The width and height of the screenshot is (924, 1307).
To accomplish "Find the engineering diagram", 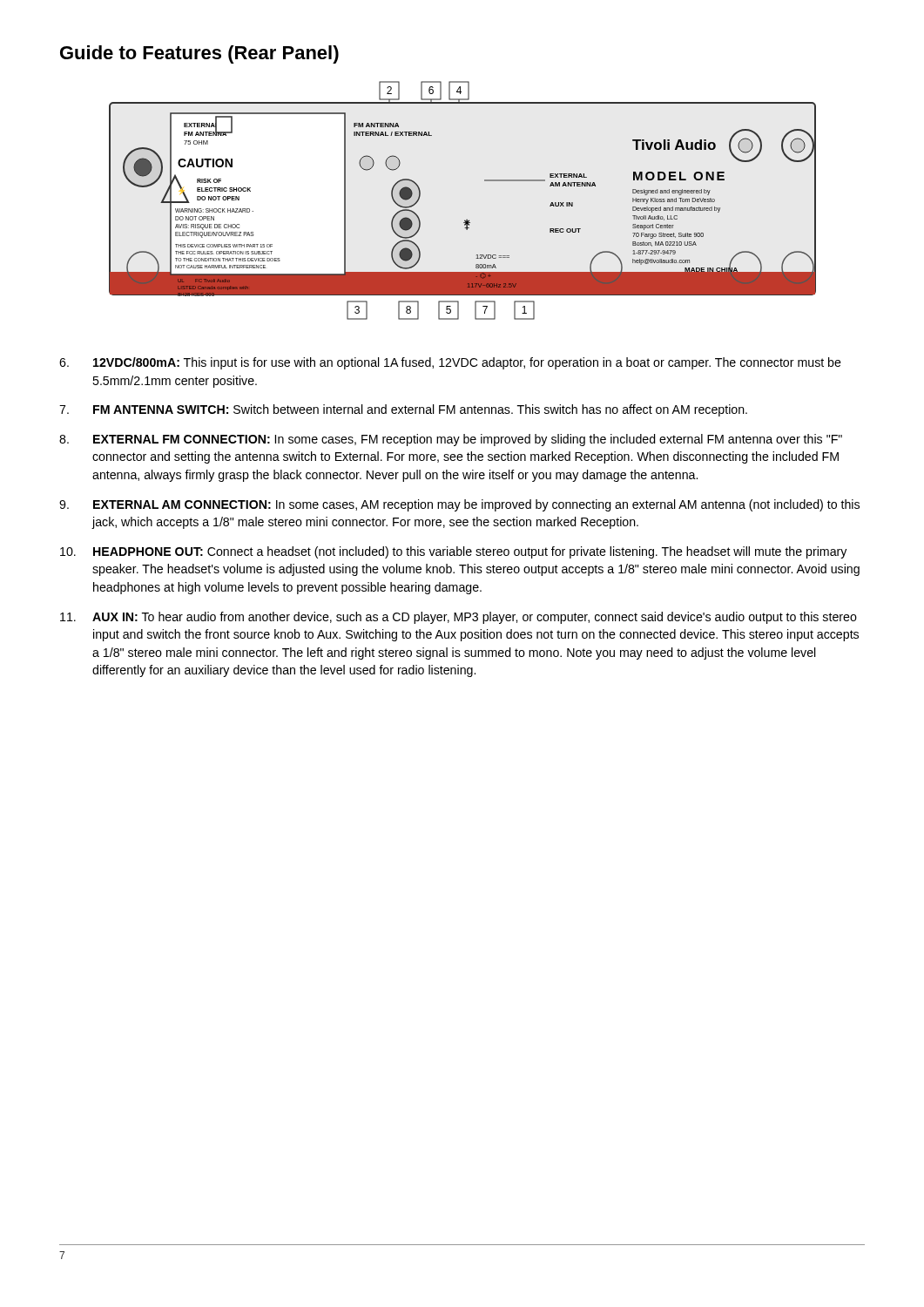I will [x=462, y=207].
